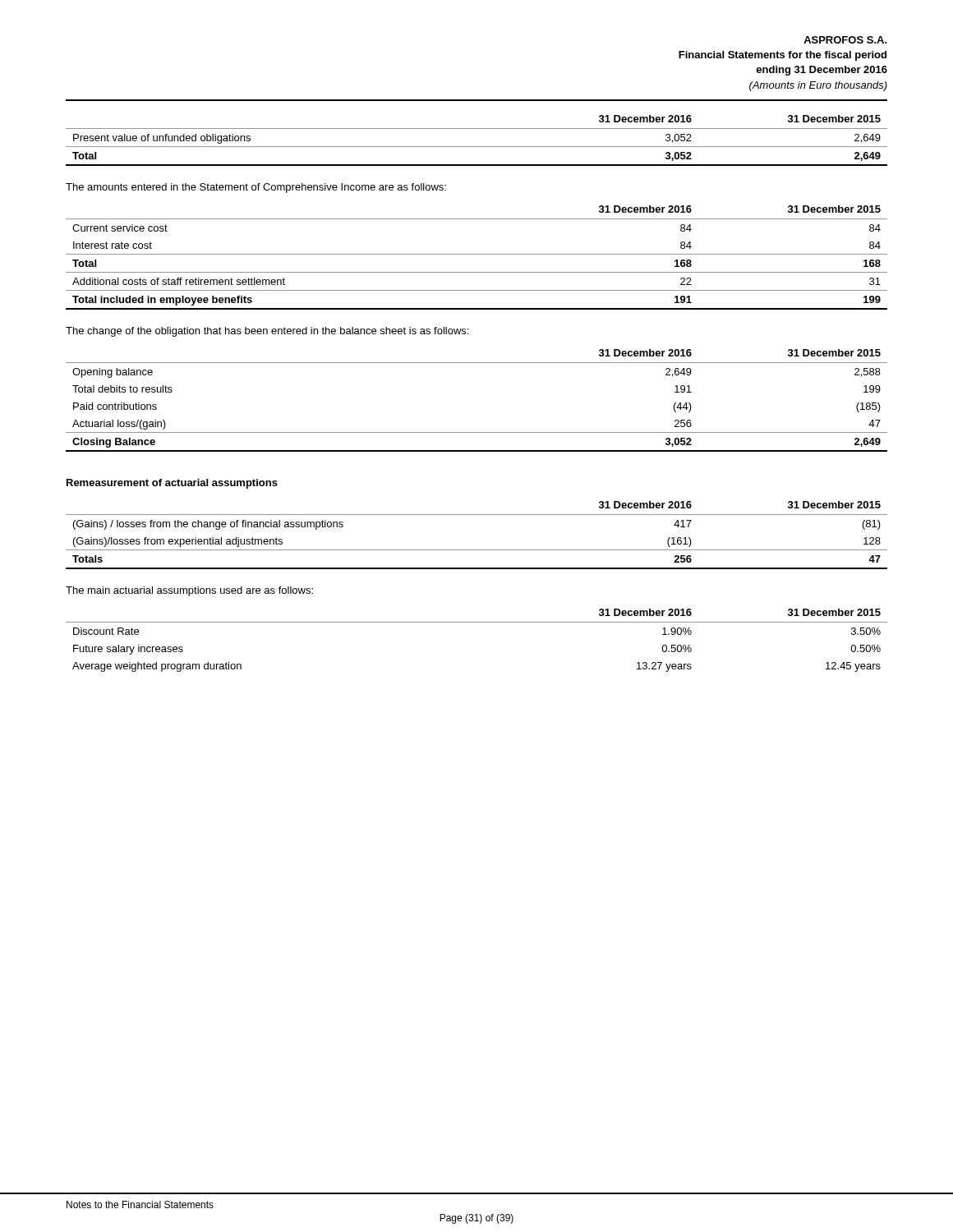
Task: Click on the text block starting "The amounts entered in the Statement of Comprehensive"
Action: point(256,187)
